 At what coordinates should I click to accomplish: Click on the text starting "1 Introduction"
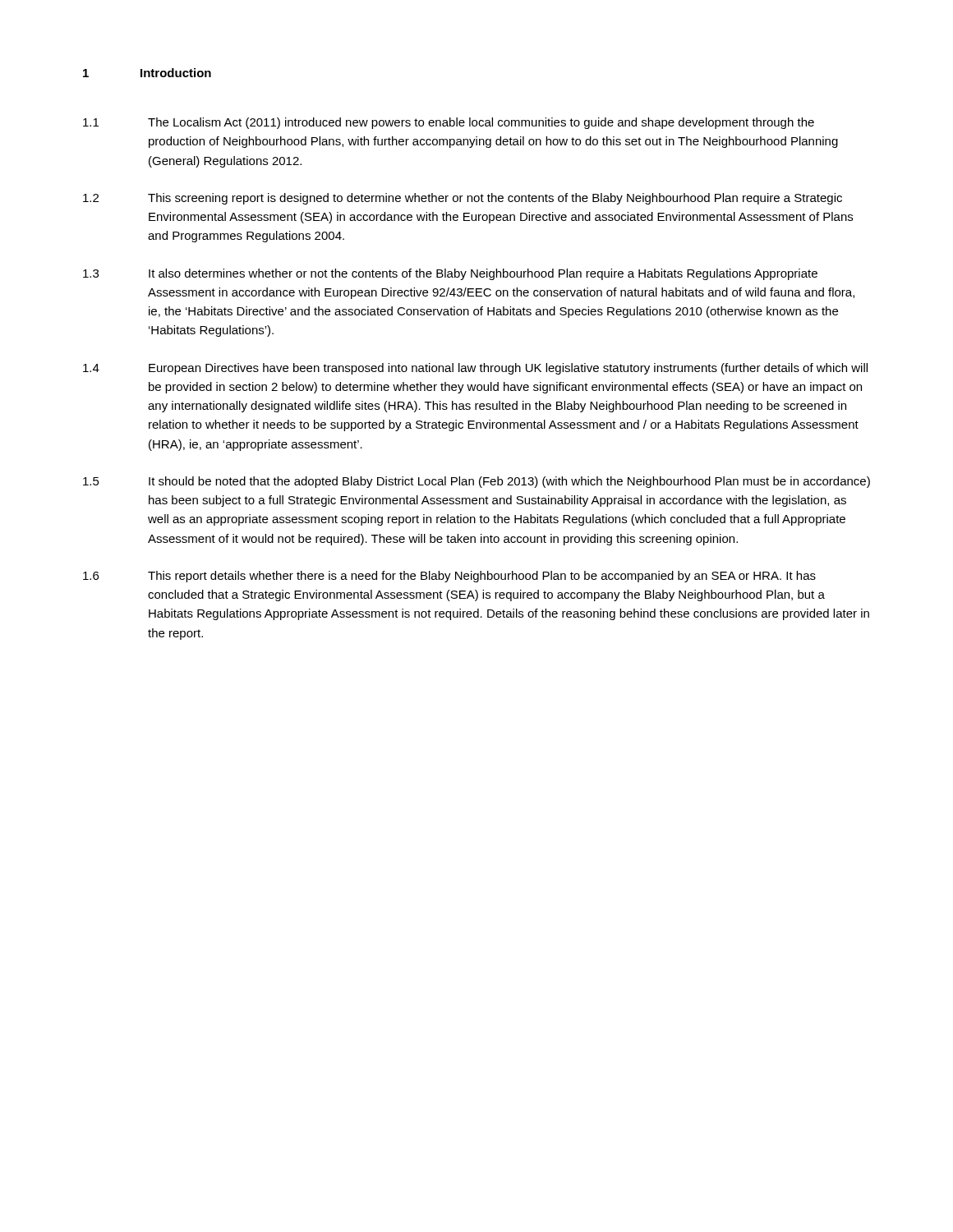pos(147,73)
